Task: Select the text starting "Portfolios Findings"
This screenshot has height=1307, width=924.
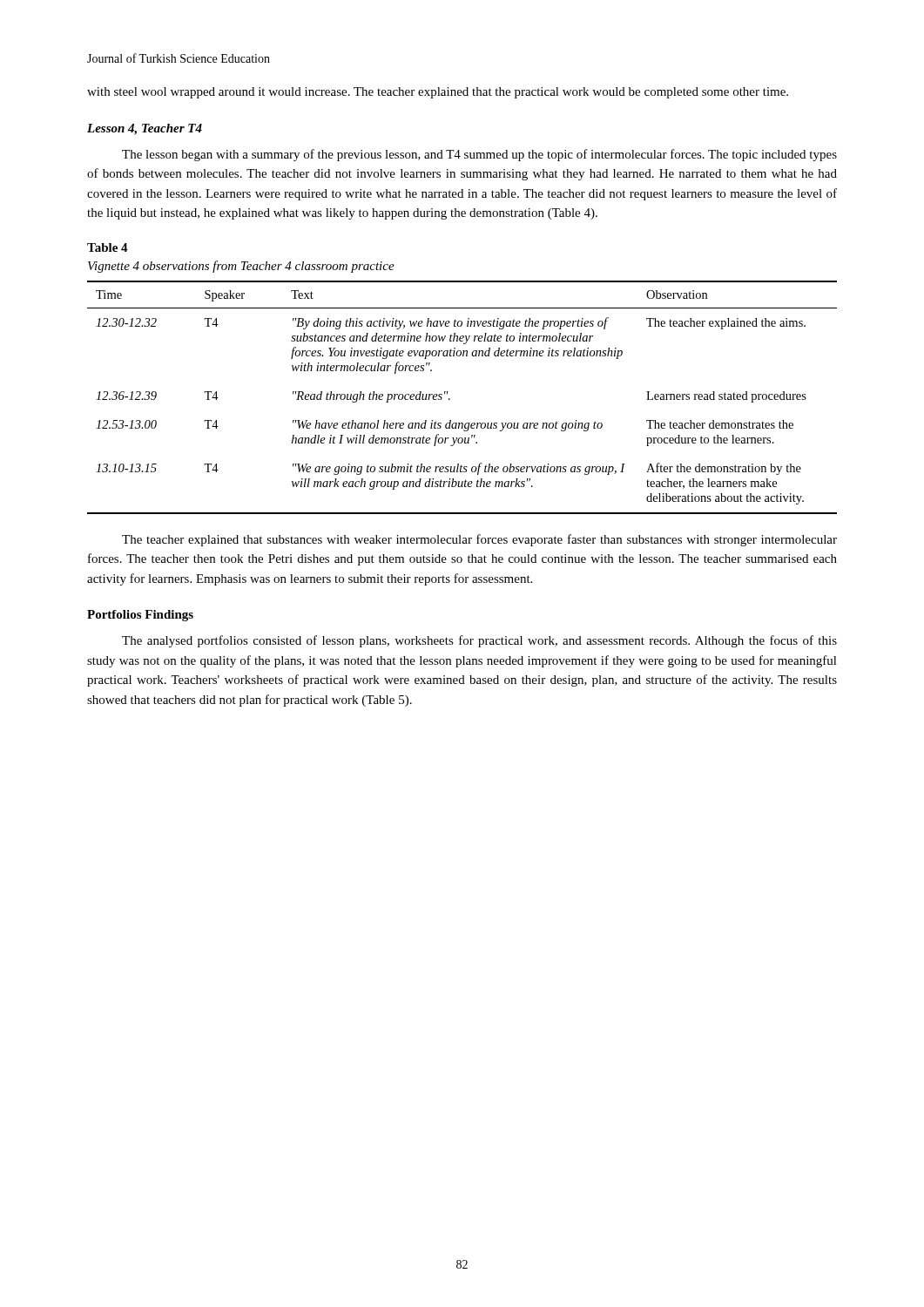Action: point(140,614)
